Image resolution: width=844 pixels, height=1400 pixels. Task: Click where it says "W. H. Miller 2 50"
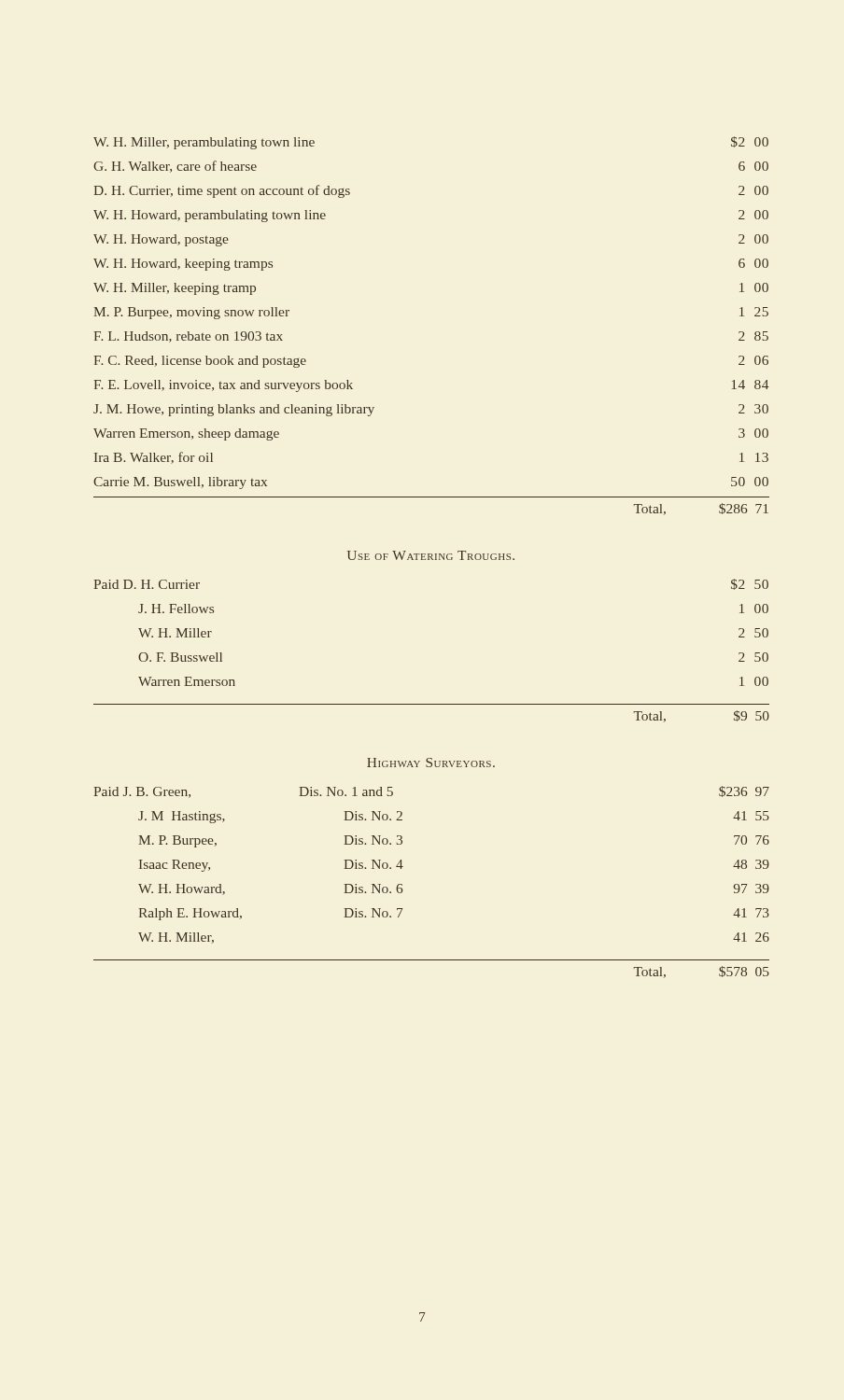[181, 632]
